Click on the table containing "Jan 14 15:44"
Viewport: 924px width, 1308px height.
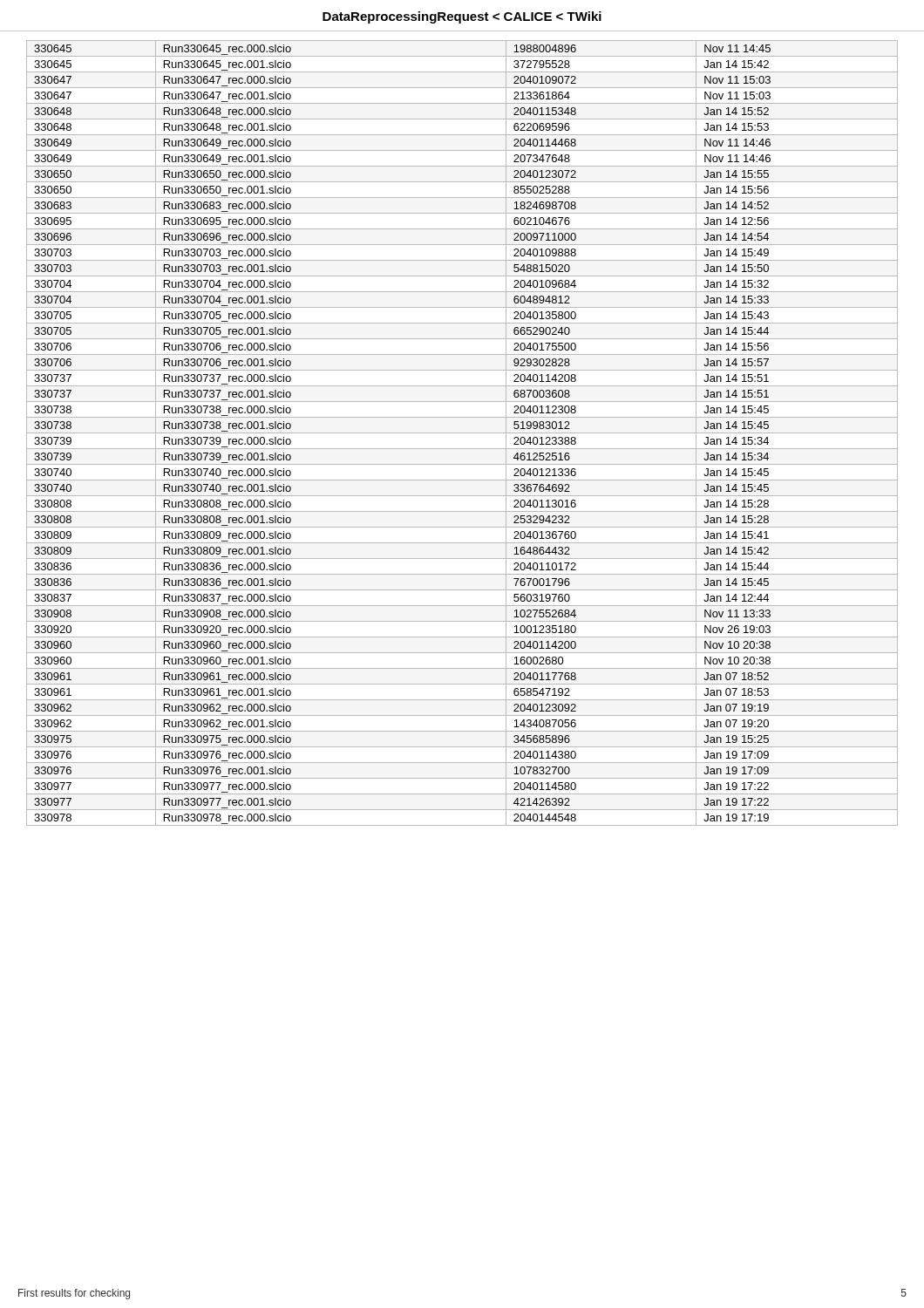point(462,433)
